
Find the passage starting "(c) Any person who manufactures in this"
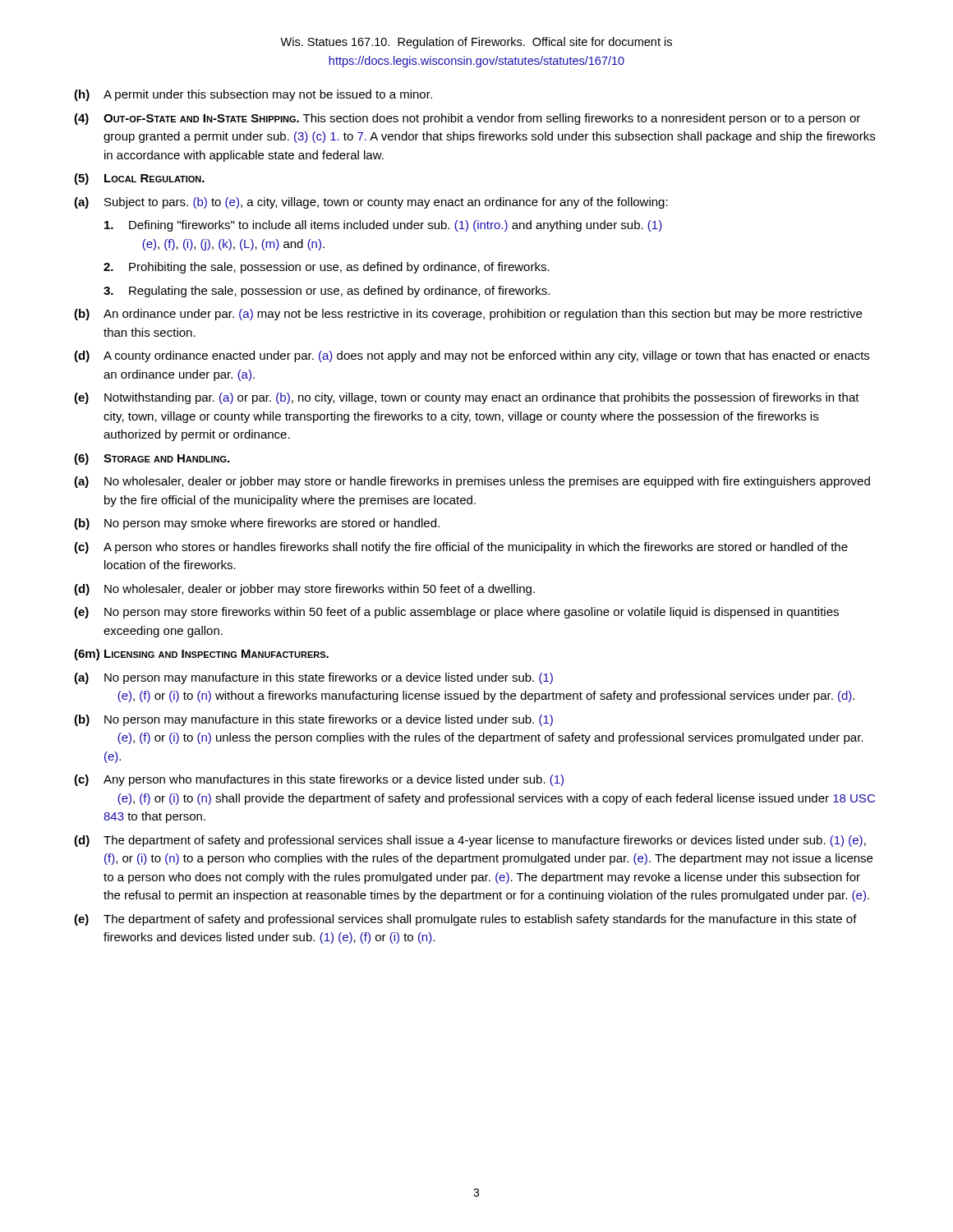pyautogui.click(x=476, y=798)
